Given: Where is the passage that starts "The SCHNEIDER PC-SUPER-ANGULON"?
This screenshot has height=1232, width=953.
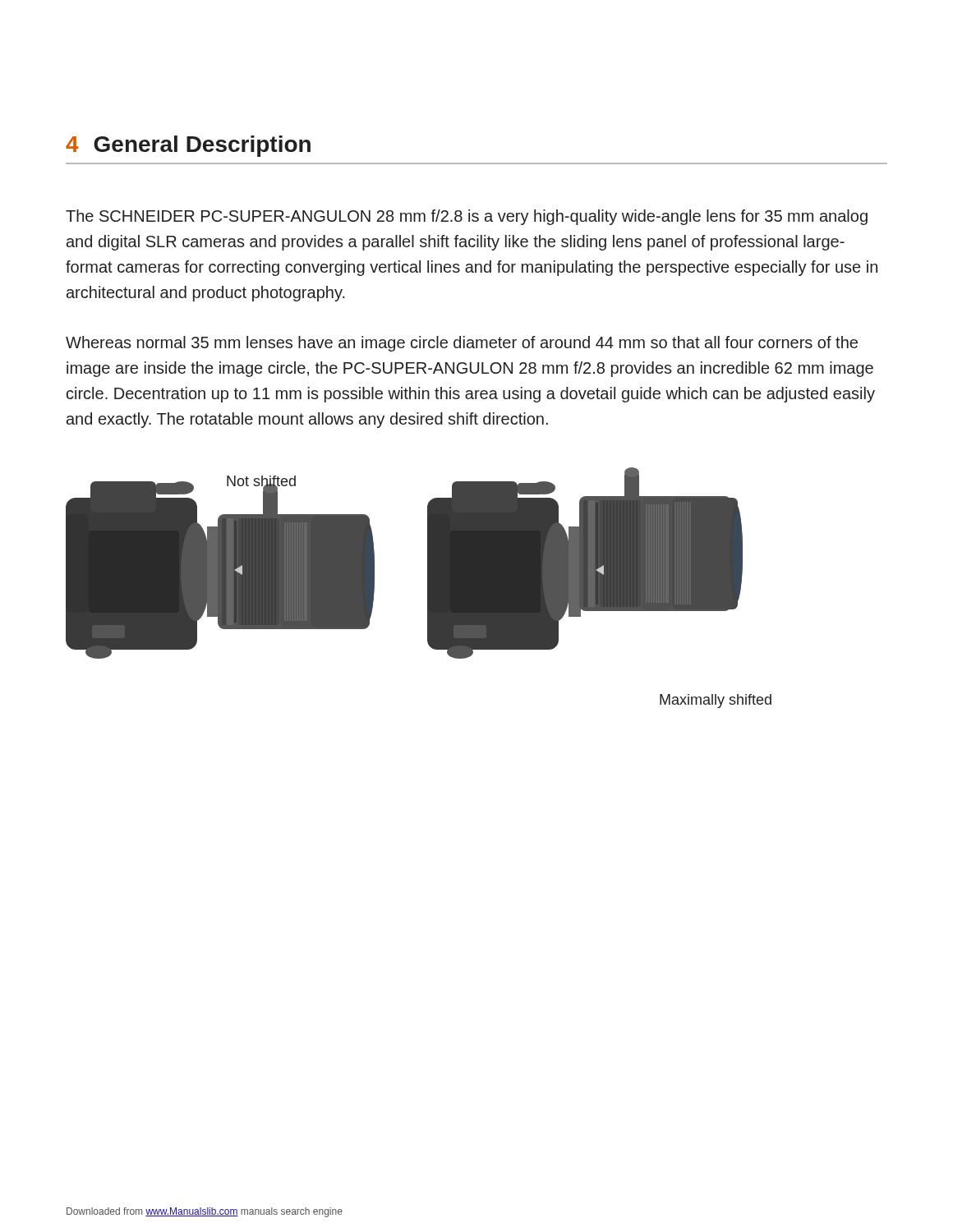Looking at the screenshot, I should 472,254.
